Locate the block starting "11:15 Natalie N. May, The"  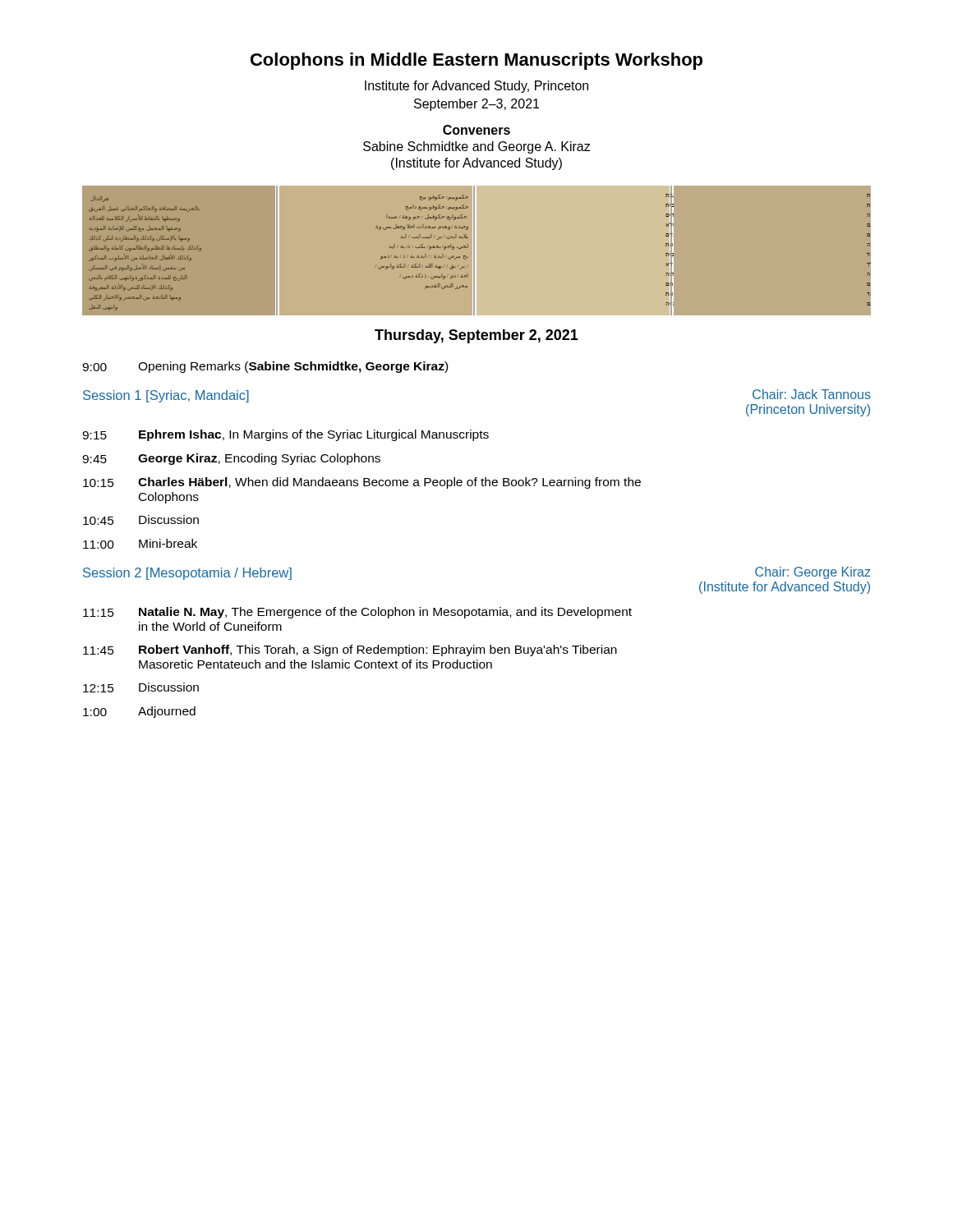476,619
